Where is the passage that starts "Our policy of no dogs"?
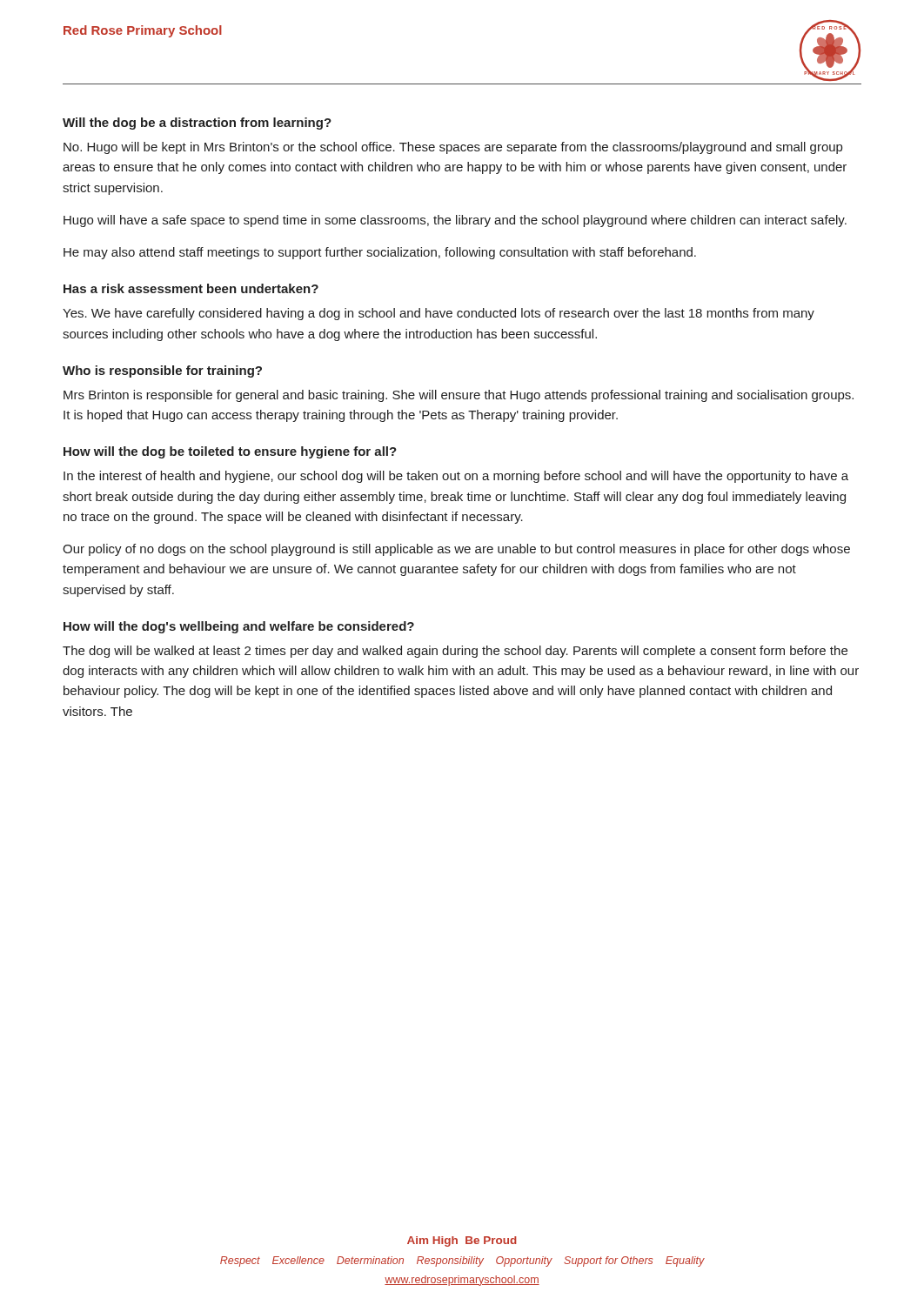924x1305 pixels. 457,569
